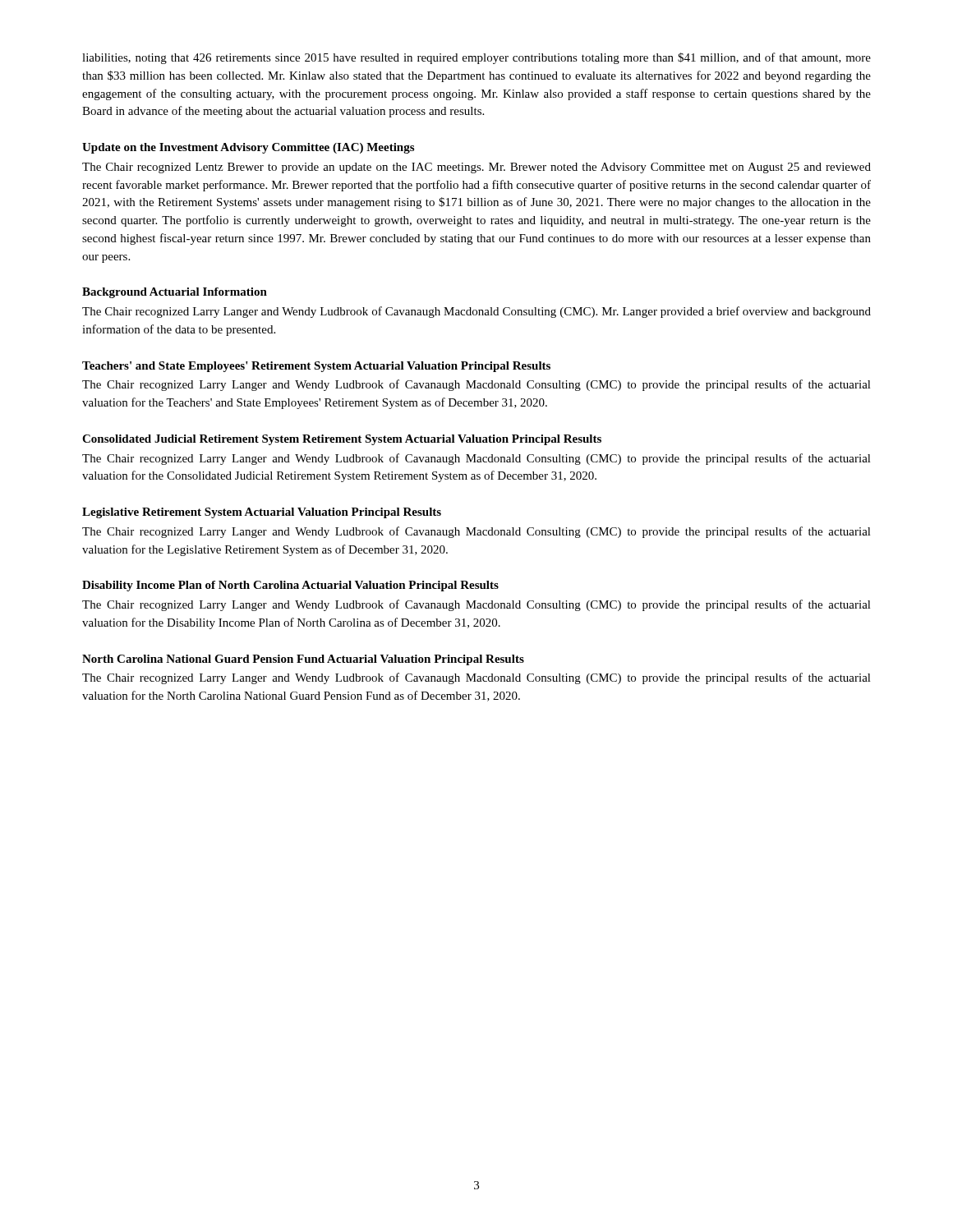Locate the passage starting "The Chair recognized Lentz Brewer to"
953x1232 pixels.
point(476,211)
